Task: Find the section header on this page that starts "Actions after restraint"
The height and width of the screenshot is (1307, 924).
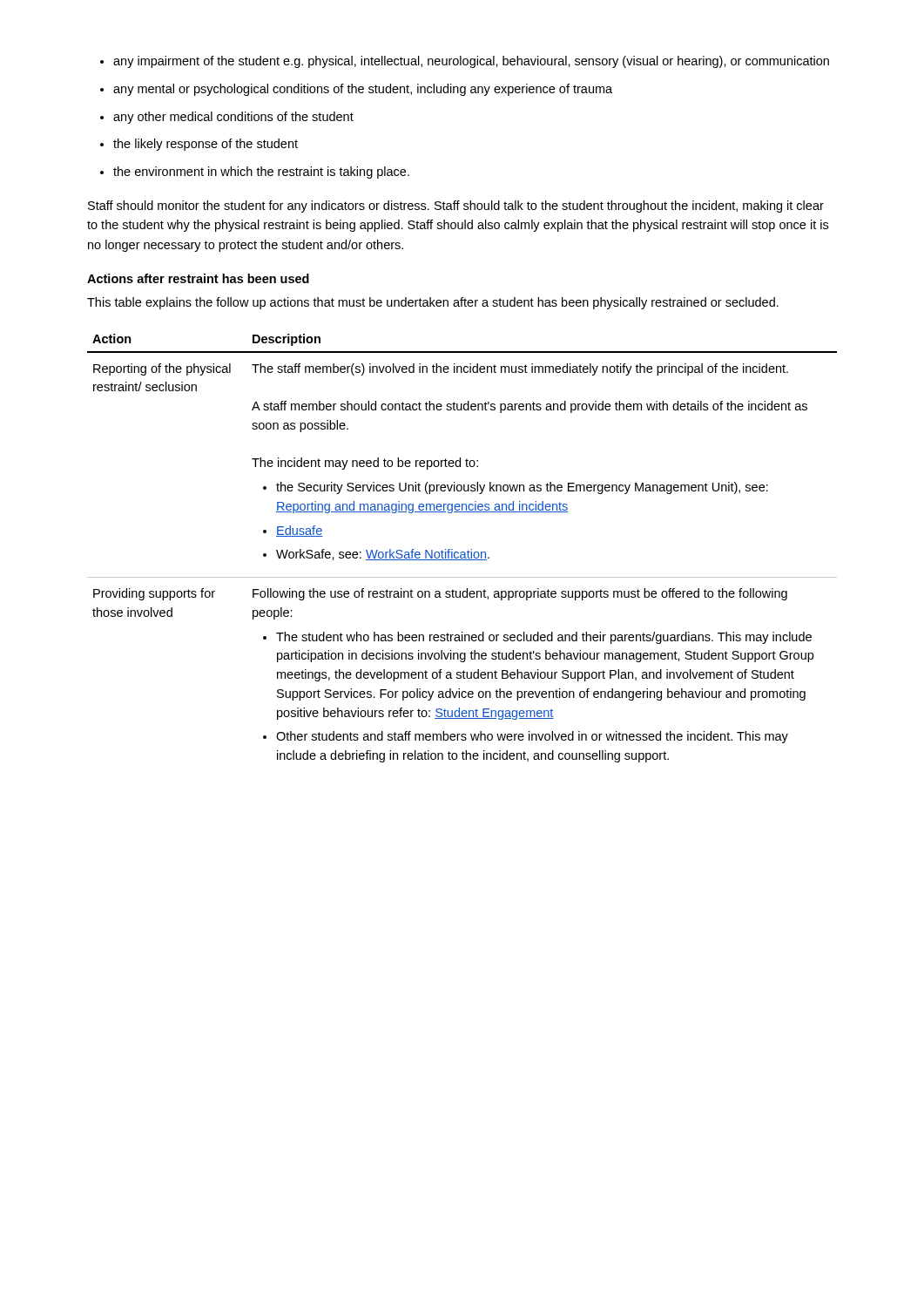Action: pos(198,279)
